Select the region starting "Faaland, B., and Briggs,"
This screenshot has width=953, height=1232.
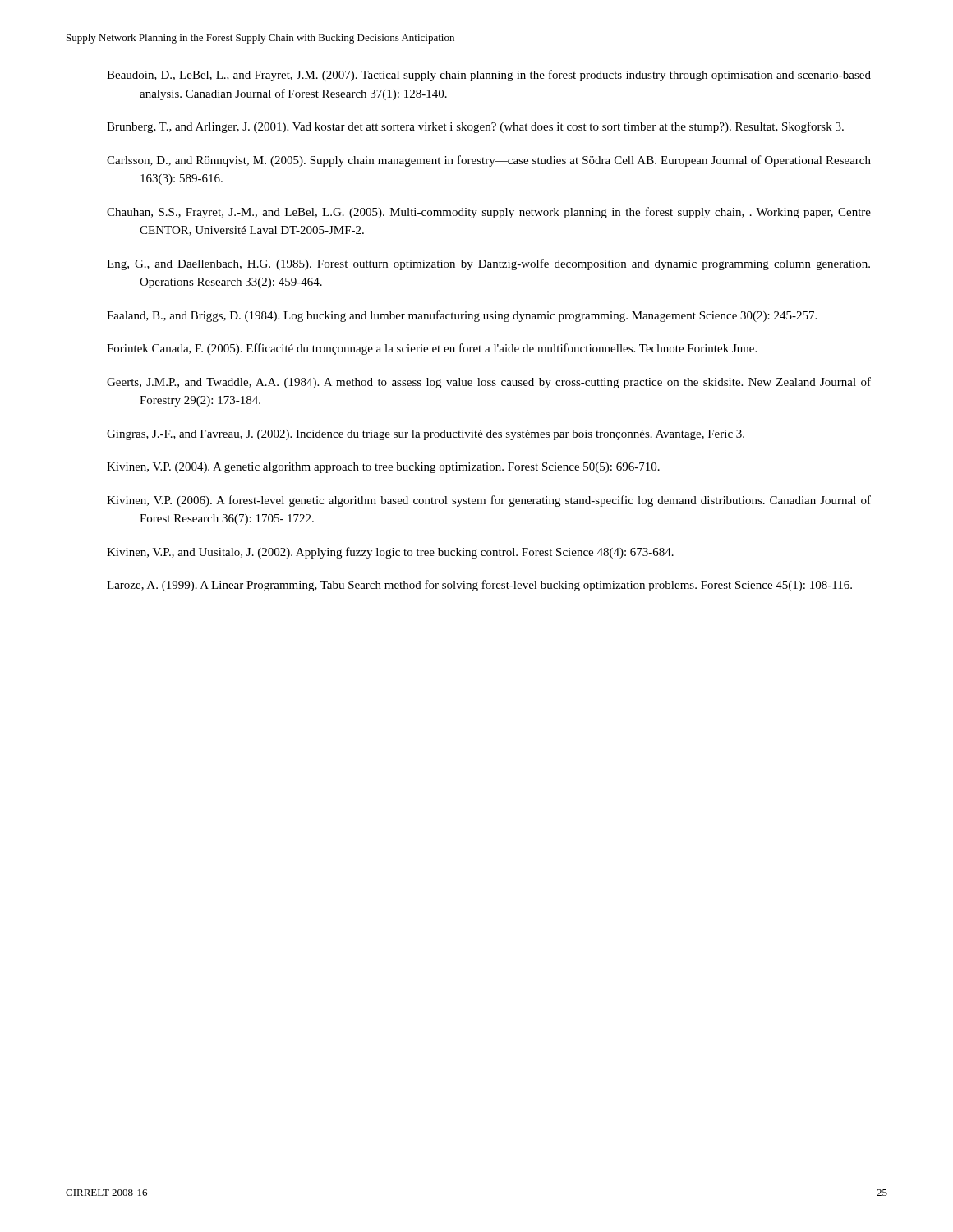pyautogui.click(x=489, y=315)
